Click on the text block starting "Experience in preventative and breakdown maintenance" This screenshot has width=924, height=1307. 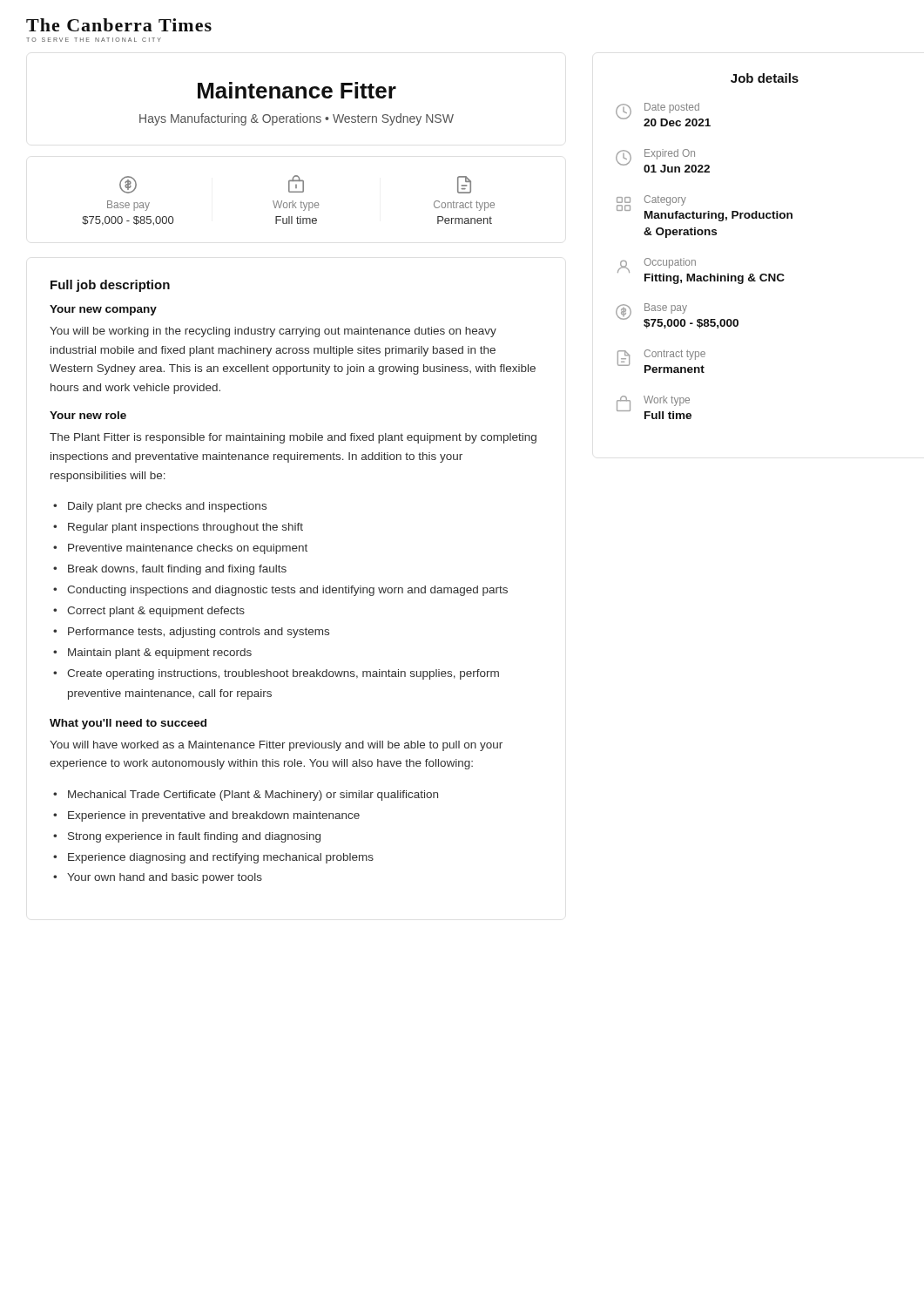pyautogui.click(x=213, y=815)
